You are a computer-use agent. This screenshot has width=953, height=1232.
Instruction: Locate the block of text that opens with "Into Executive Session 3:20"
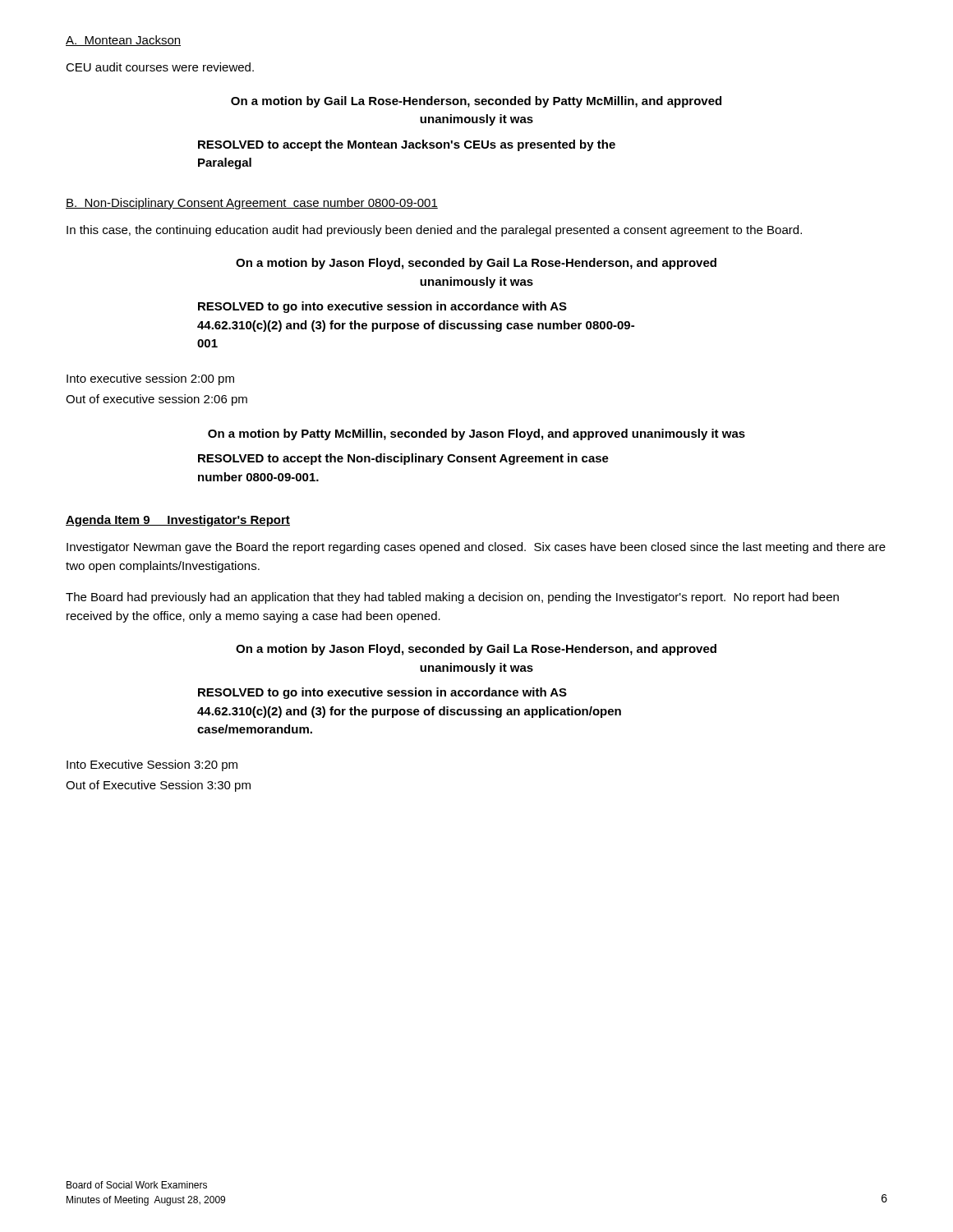(159, 774)
